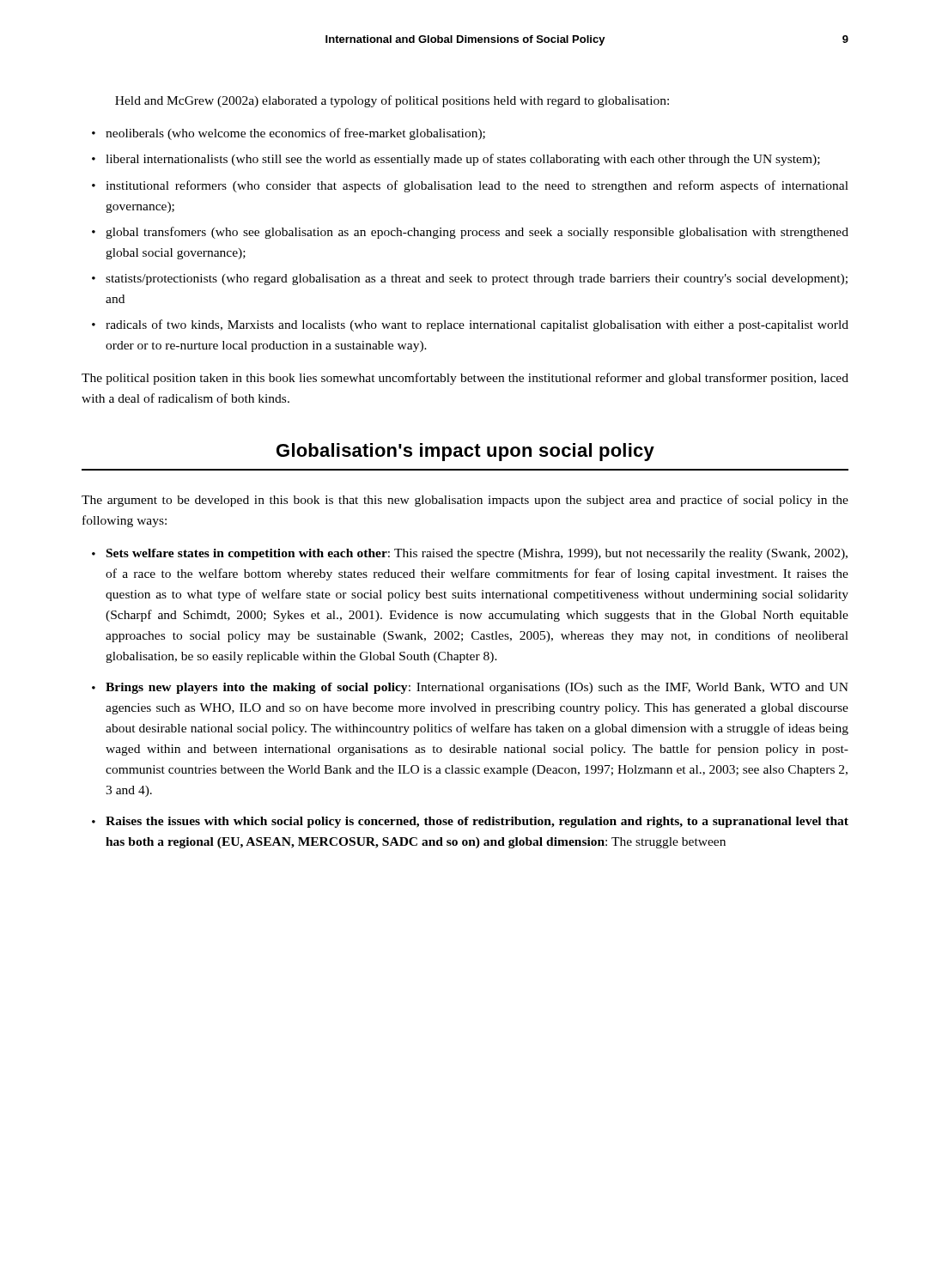Click on the text block starting "Globalisation's impact upon social policy"
This screenshot has width=930, height=1288.
[x=465, y=455]
